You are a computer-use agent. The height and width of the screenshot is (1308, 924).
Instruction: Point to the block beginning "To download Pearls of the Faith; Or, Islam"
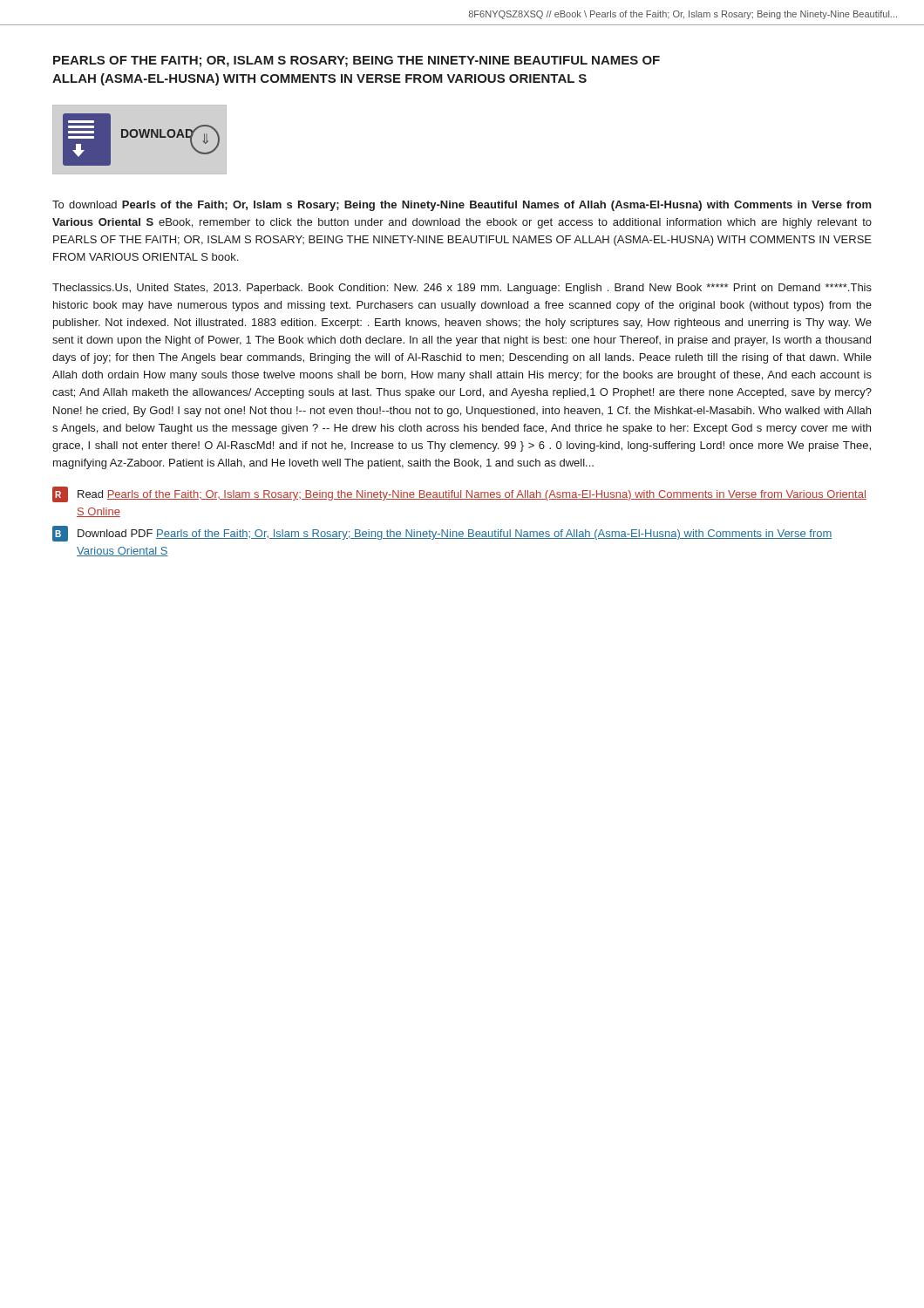pyautogui.click(x=462, y=231)
